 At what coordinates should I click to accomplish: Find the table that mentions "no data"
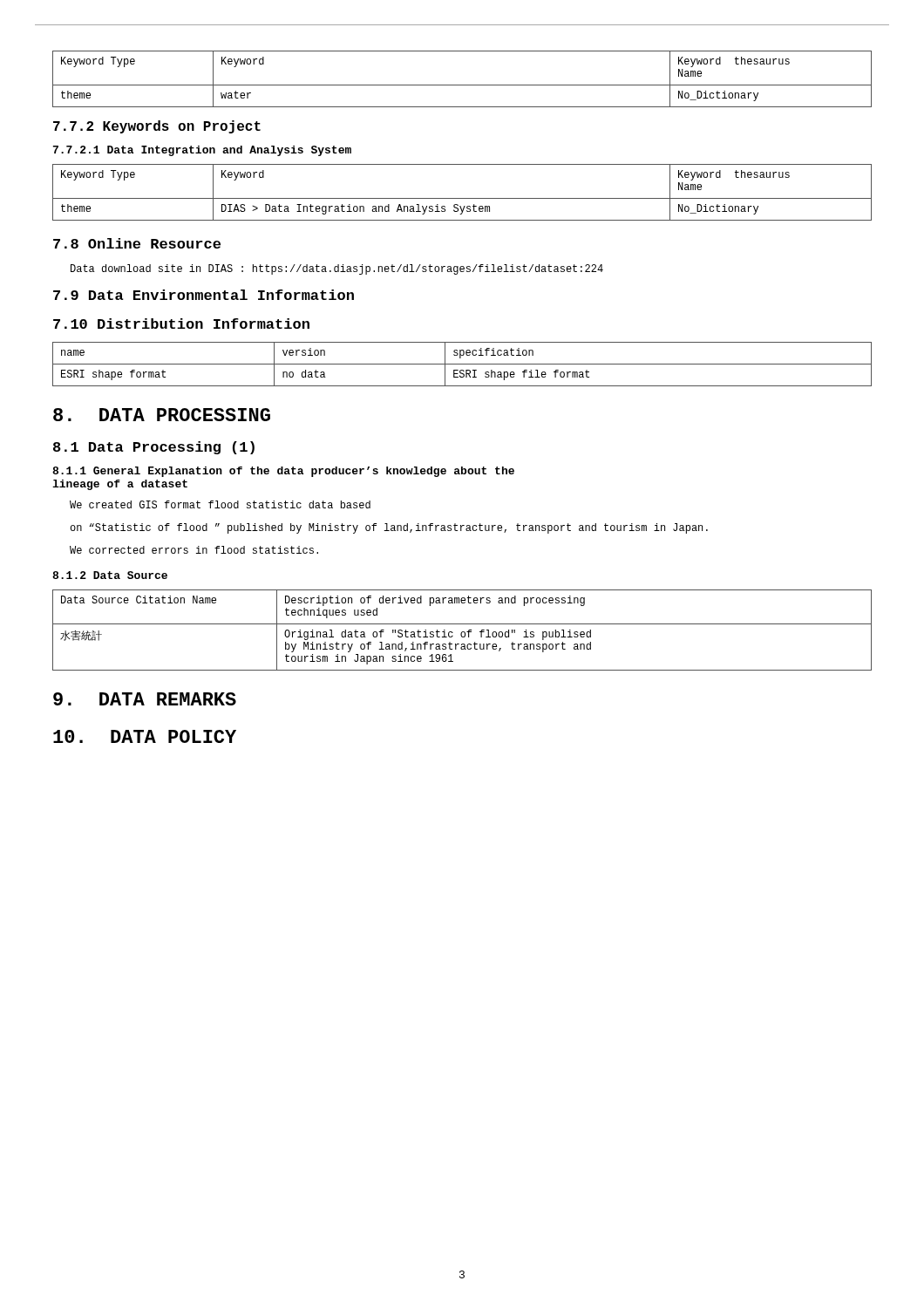(462, 364)
